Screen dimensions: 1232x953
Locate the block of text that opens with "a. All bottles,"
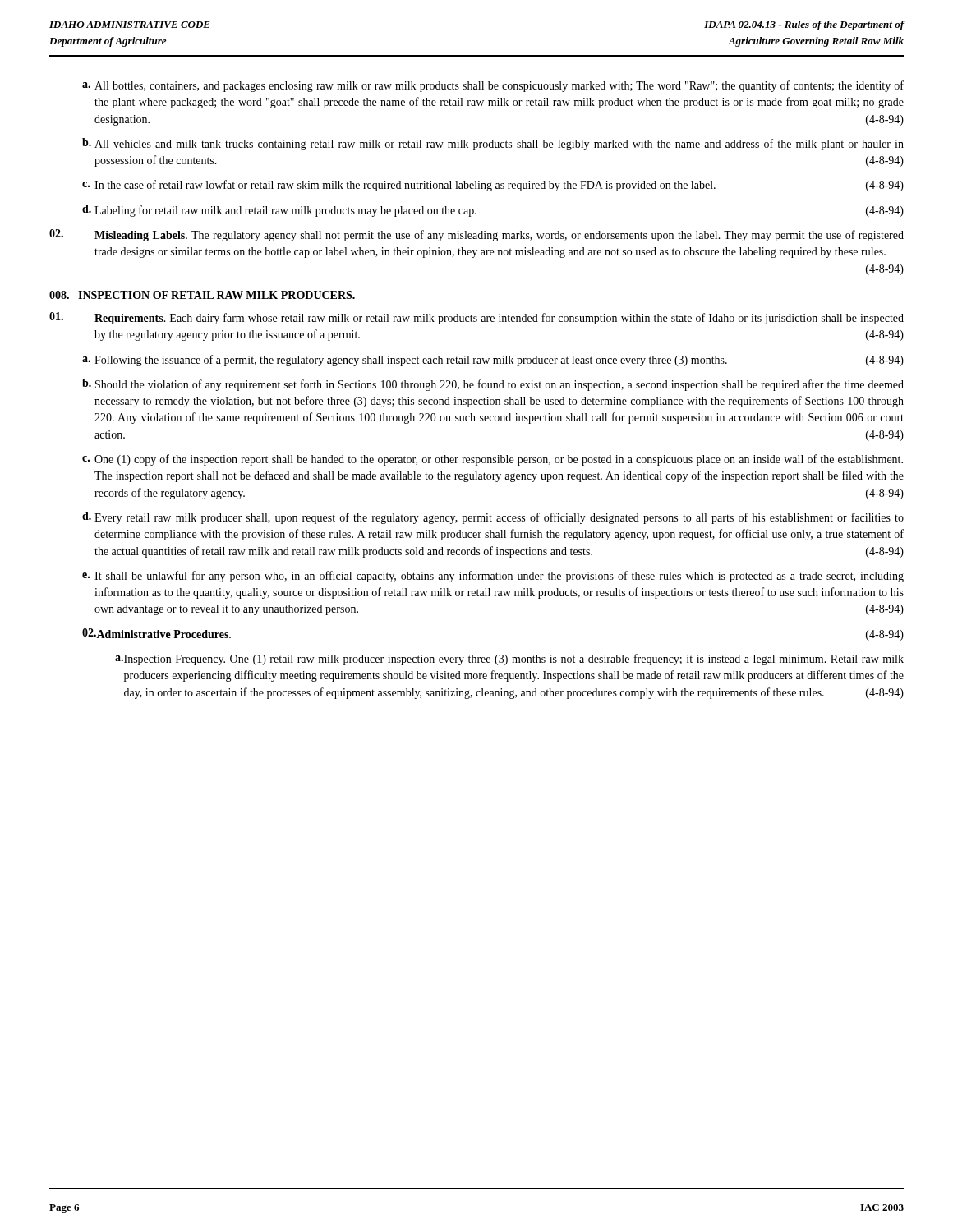(x=476, y=103)
